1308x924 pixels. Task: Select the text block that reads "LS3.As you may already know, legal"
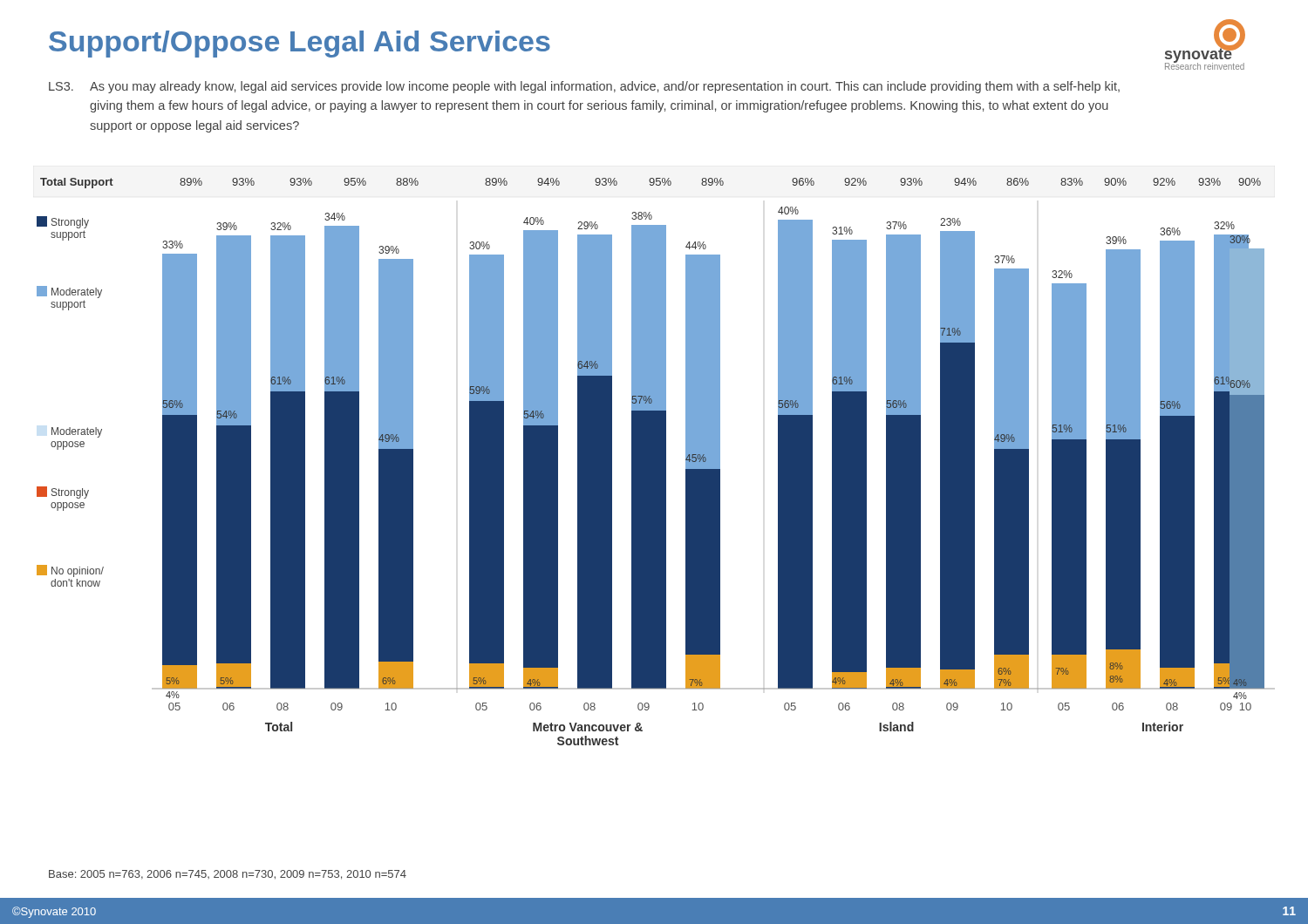[598, 106]
